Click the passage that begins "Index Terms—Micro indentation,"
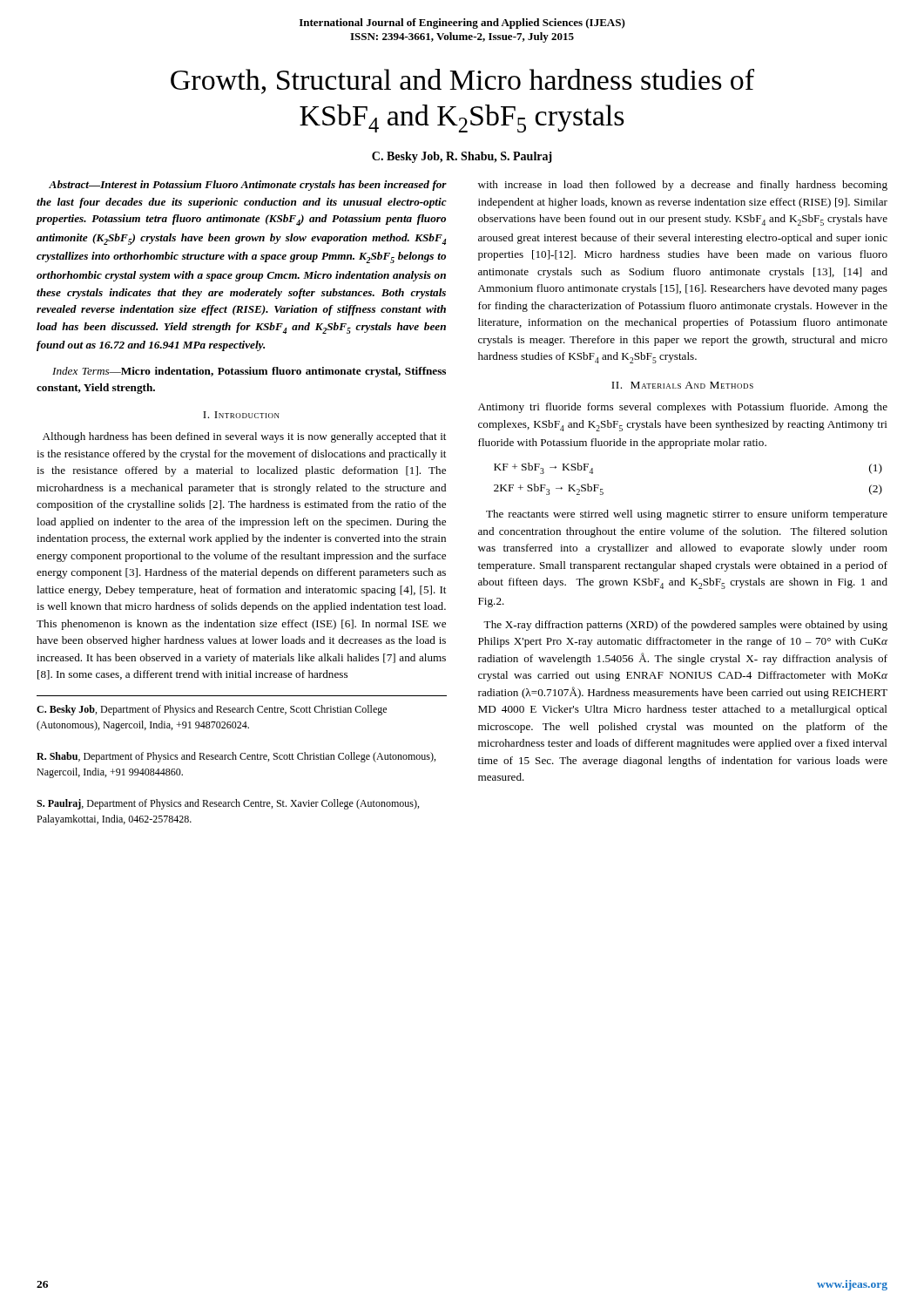 pyautogui.click(x=241, y=379)
